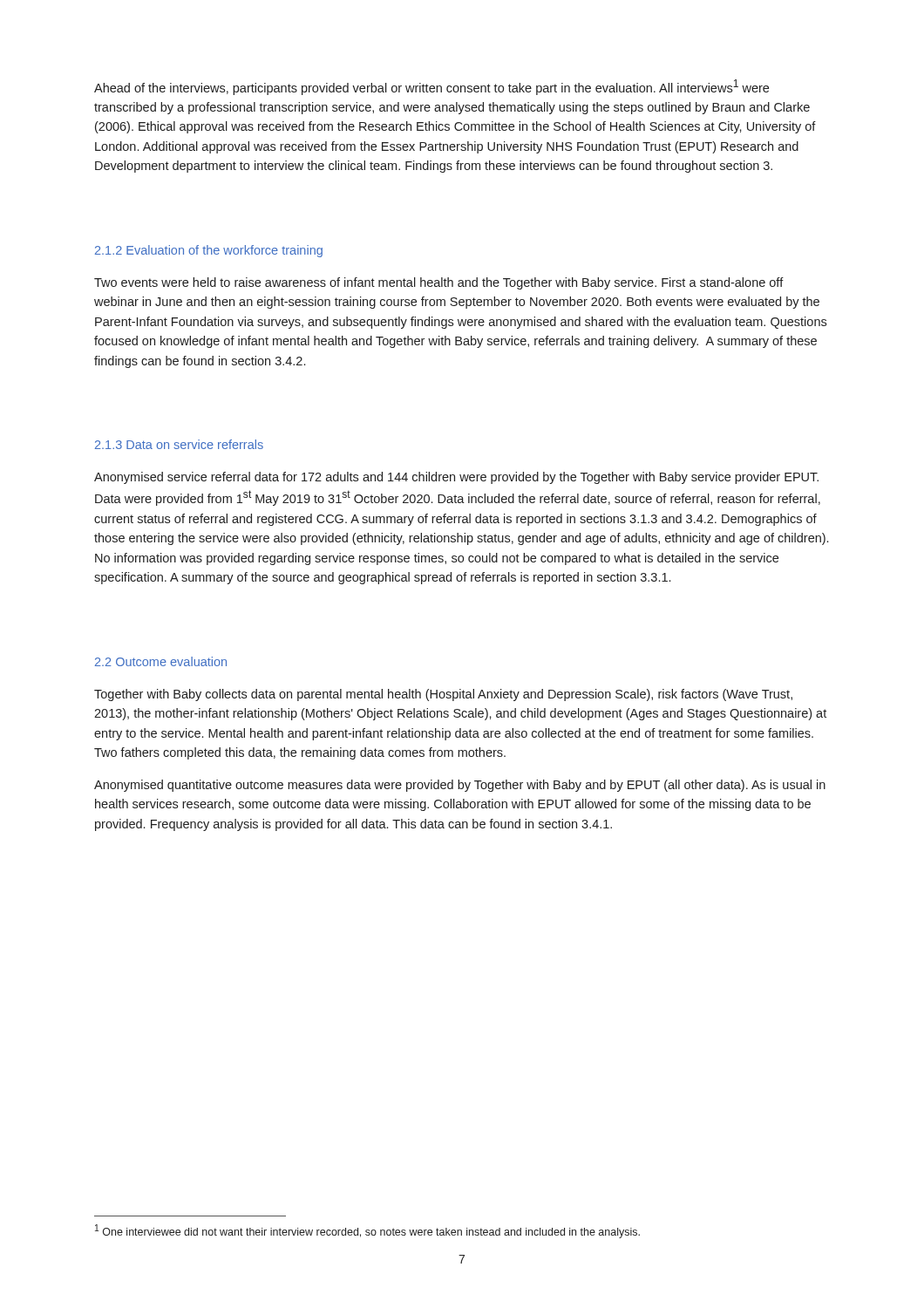Click on the section header that reads "2.1.3 Data on"
The image size is (924, 1308).
pyautogui.click(x=179, y=445)
